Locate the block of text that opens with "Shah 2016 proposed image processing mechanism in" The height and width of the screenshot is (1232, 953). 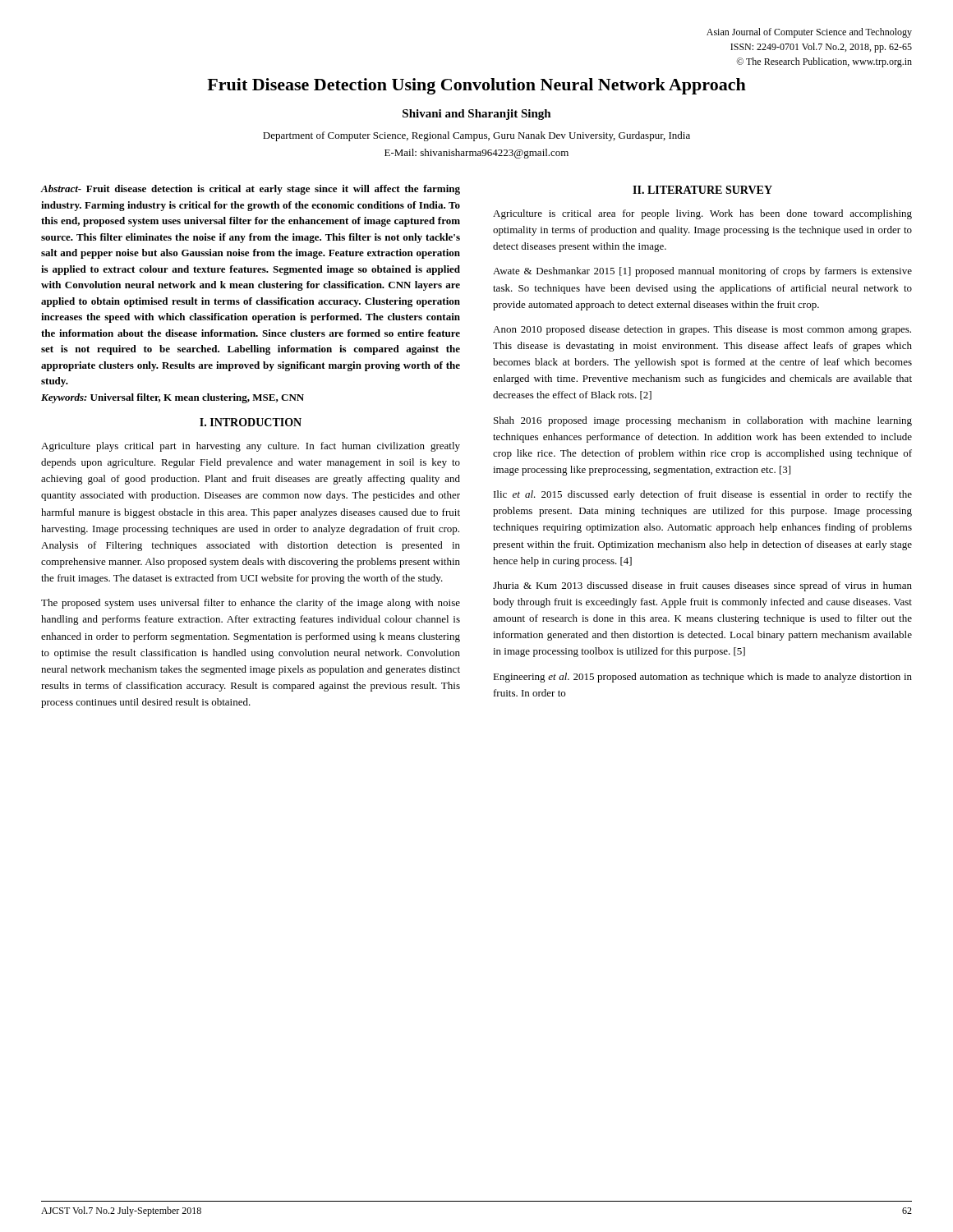click(x=702, y=445)
